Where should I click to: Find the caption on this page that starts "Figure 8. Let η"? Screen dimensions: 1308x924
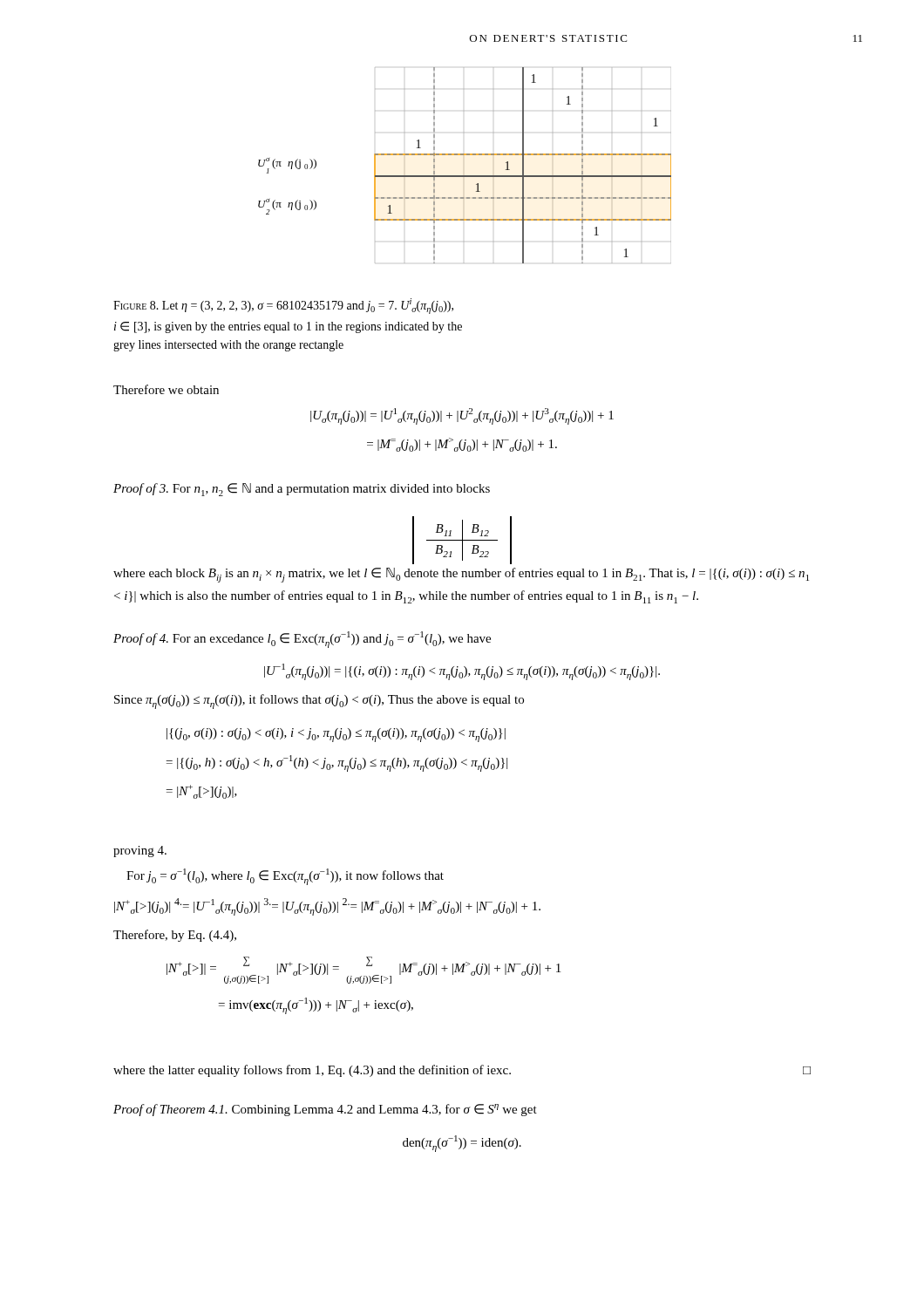coord(288,324)
